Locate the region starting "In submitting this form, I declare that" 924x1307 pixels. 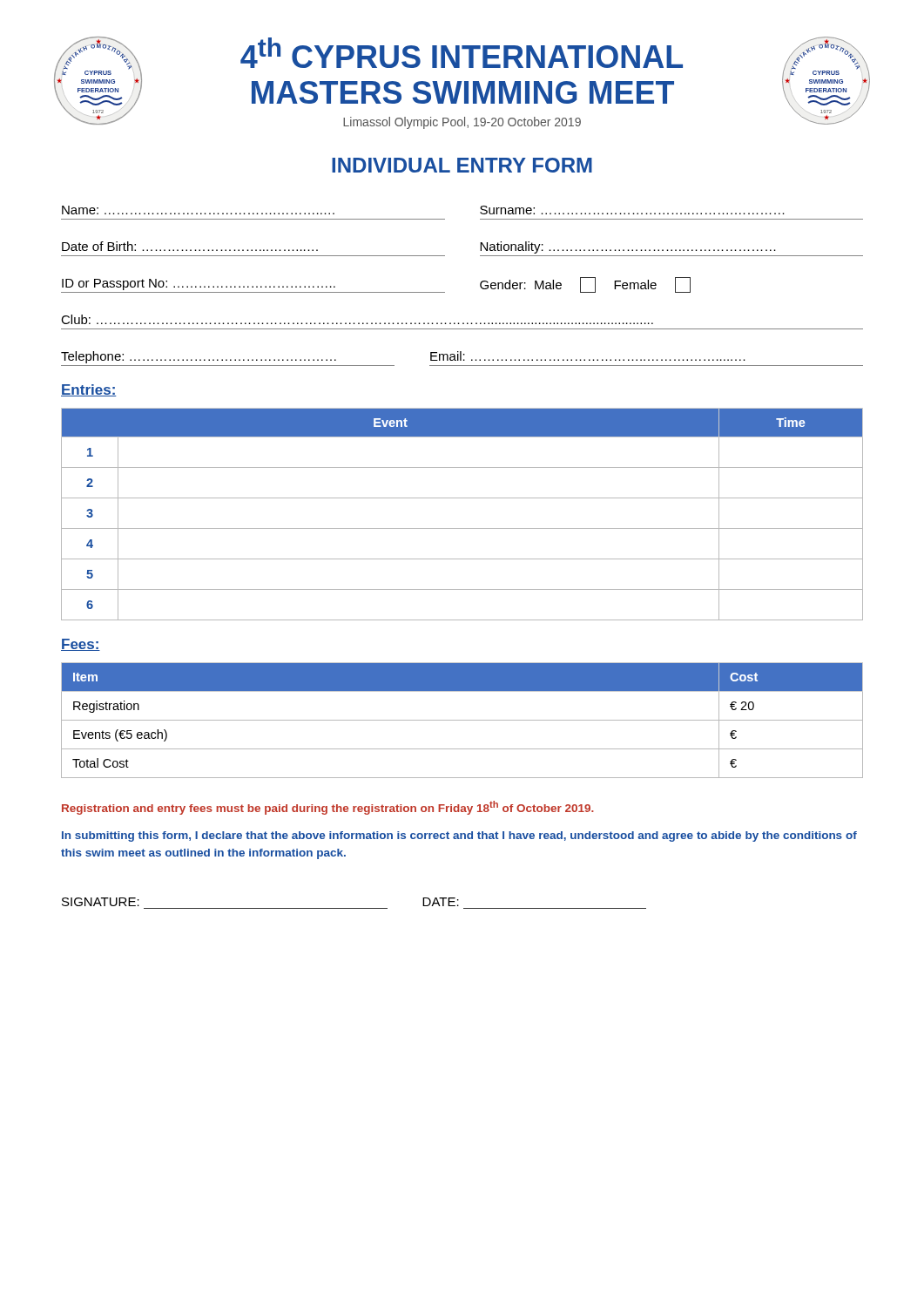point(459,844)
